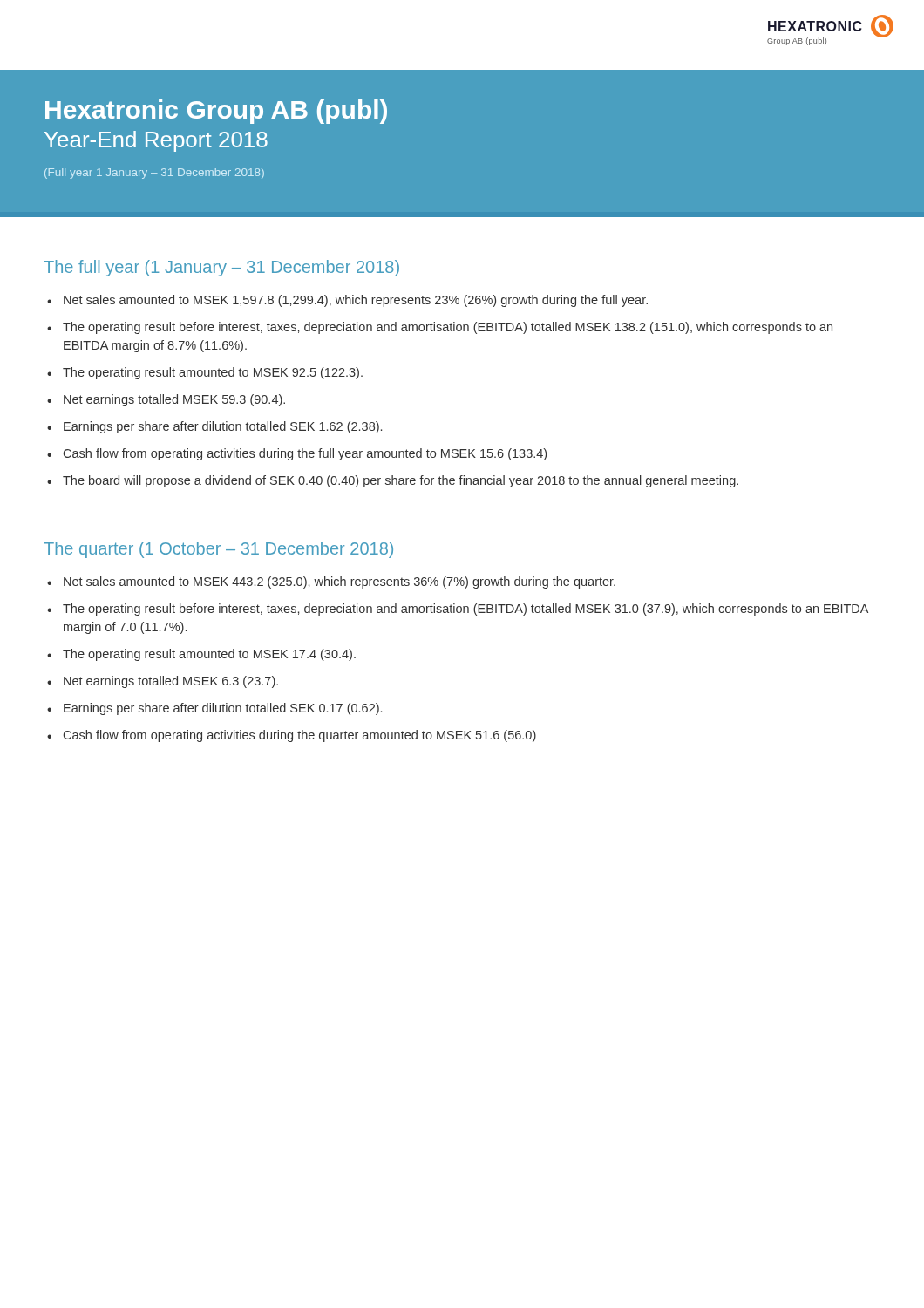Viewport: 924px width, 1308px height.
Task: Find the section header on this page that starts "The quarter (1 October –"
Action: click(x=219, y=549)
